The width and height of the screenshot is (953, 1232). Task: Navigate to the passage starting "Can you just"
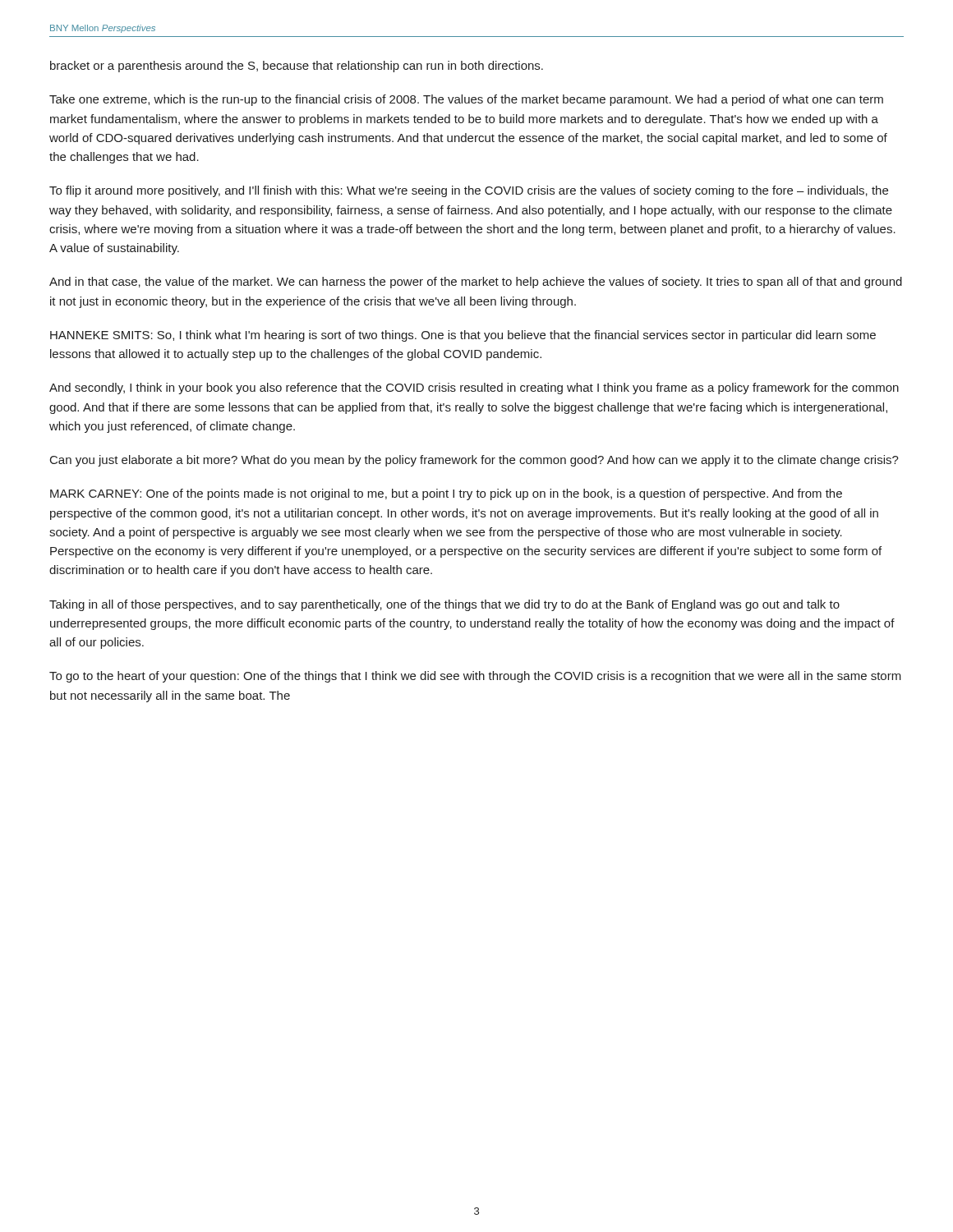(474, 460)
